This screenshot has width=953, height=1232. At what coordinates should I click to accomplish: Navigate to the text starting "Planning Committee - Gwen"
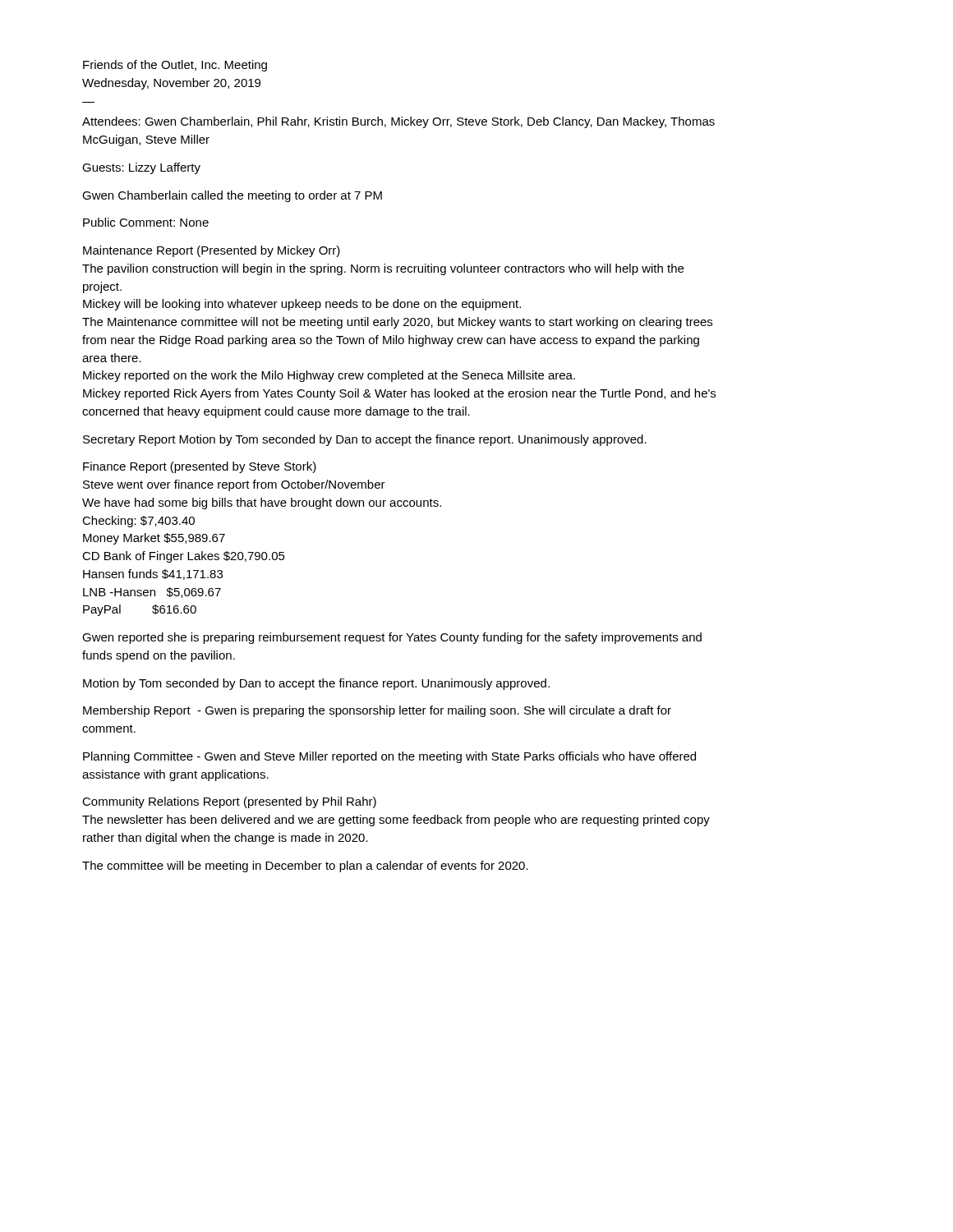403,765
